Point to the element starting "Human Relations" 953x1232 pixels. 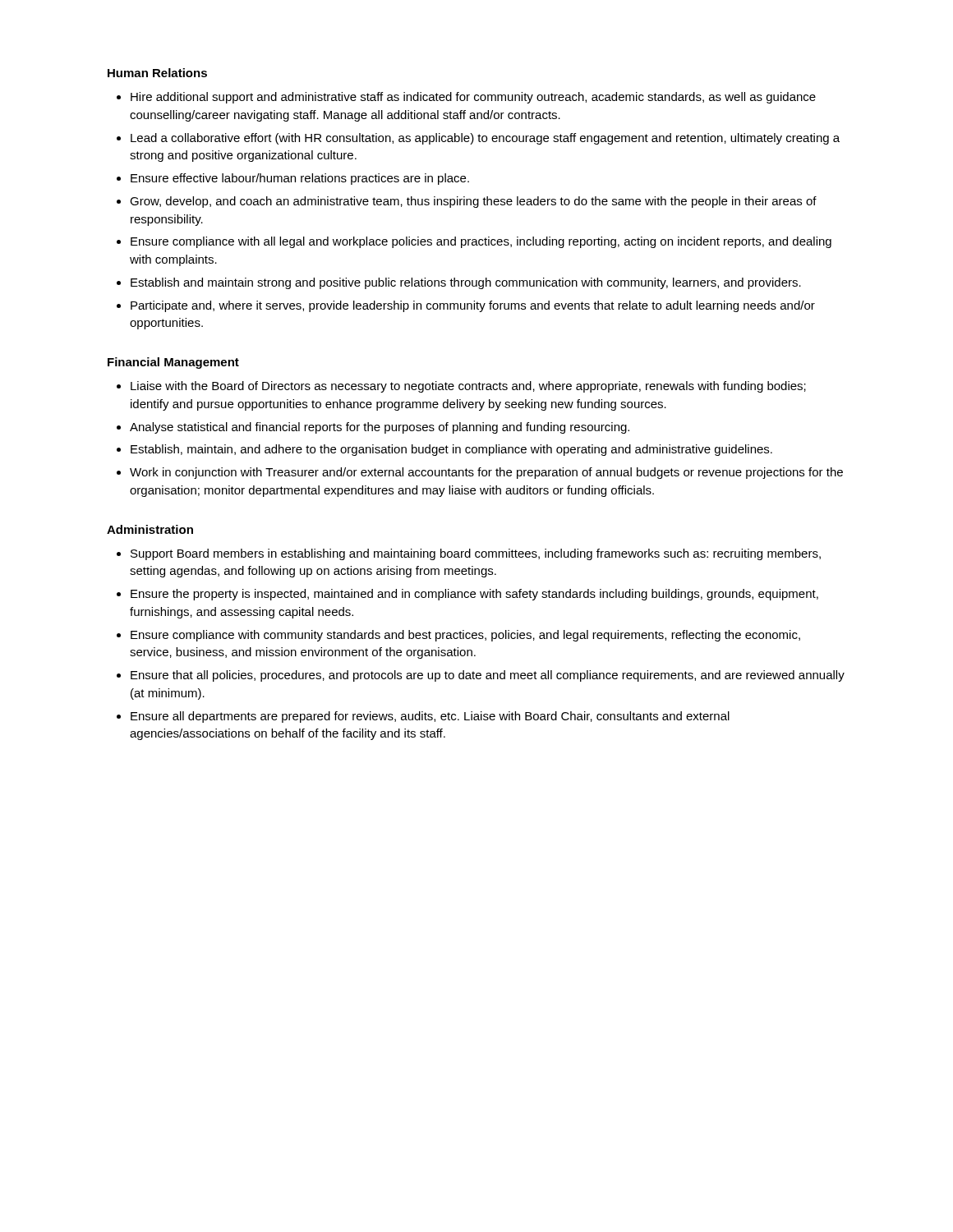(157, 73)
